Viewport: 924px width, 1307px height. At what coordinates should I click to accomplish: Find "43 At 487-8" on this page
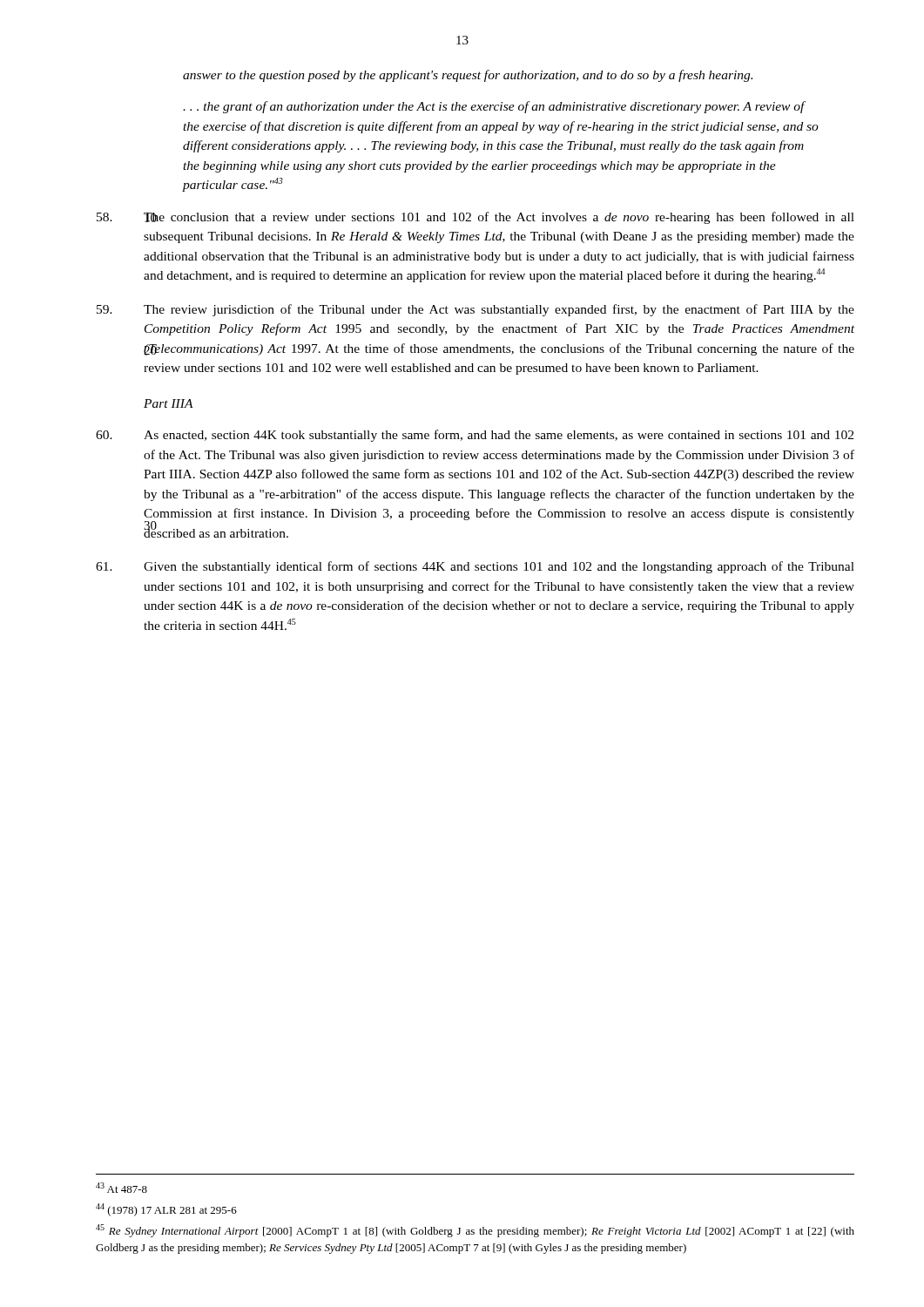tap(121, 1188)
